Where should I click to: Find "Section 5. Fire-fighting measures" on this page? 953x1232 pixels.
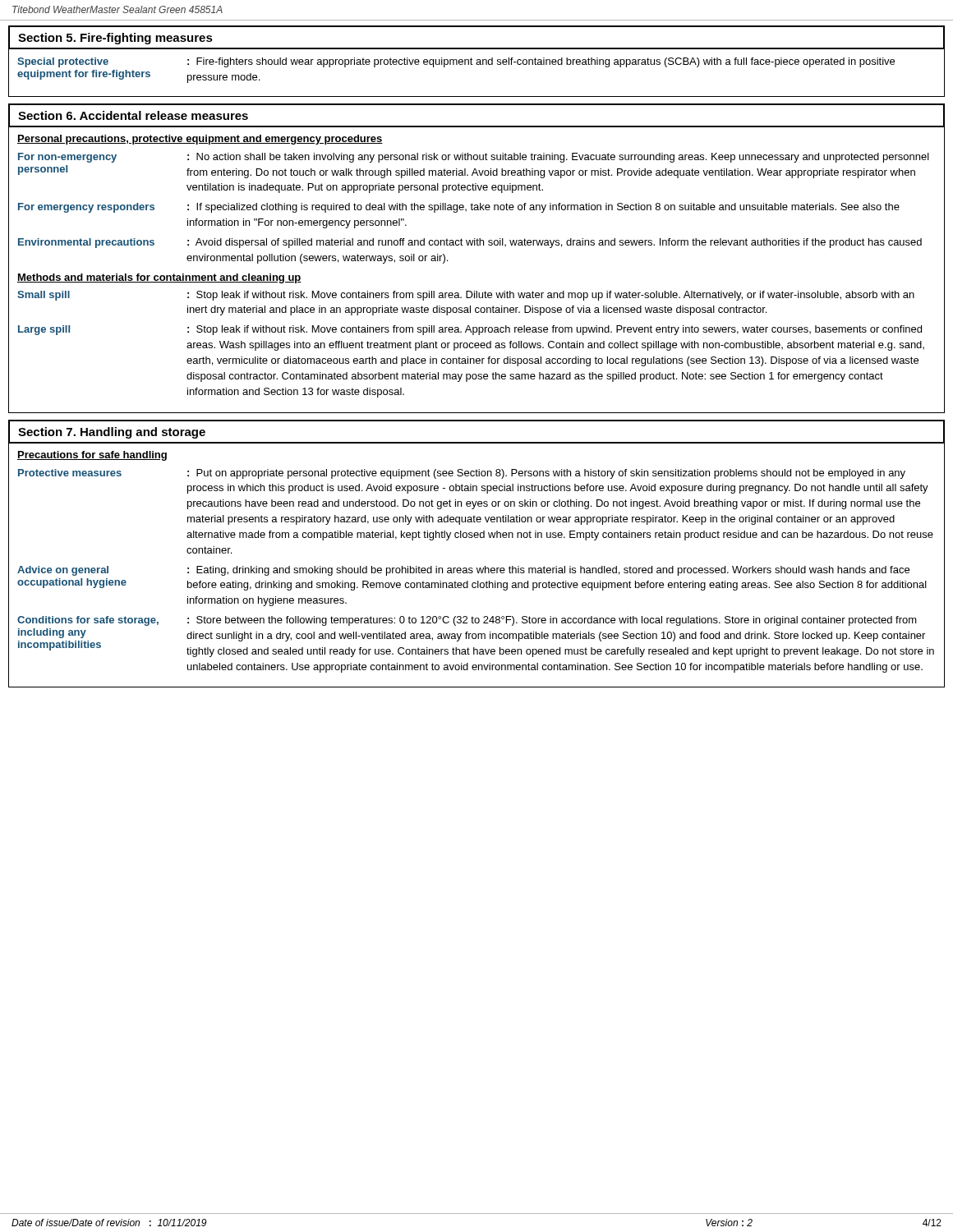click(x=115, y=37)
